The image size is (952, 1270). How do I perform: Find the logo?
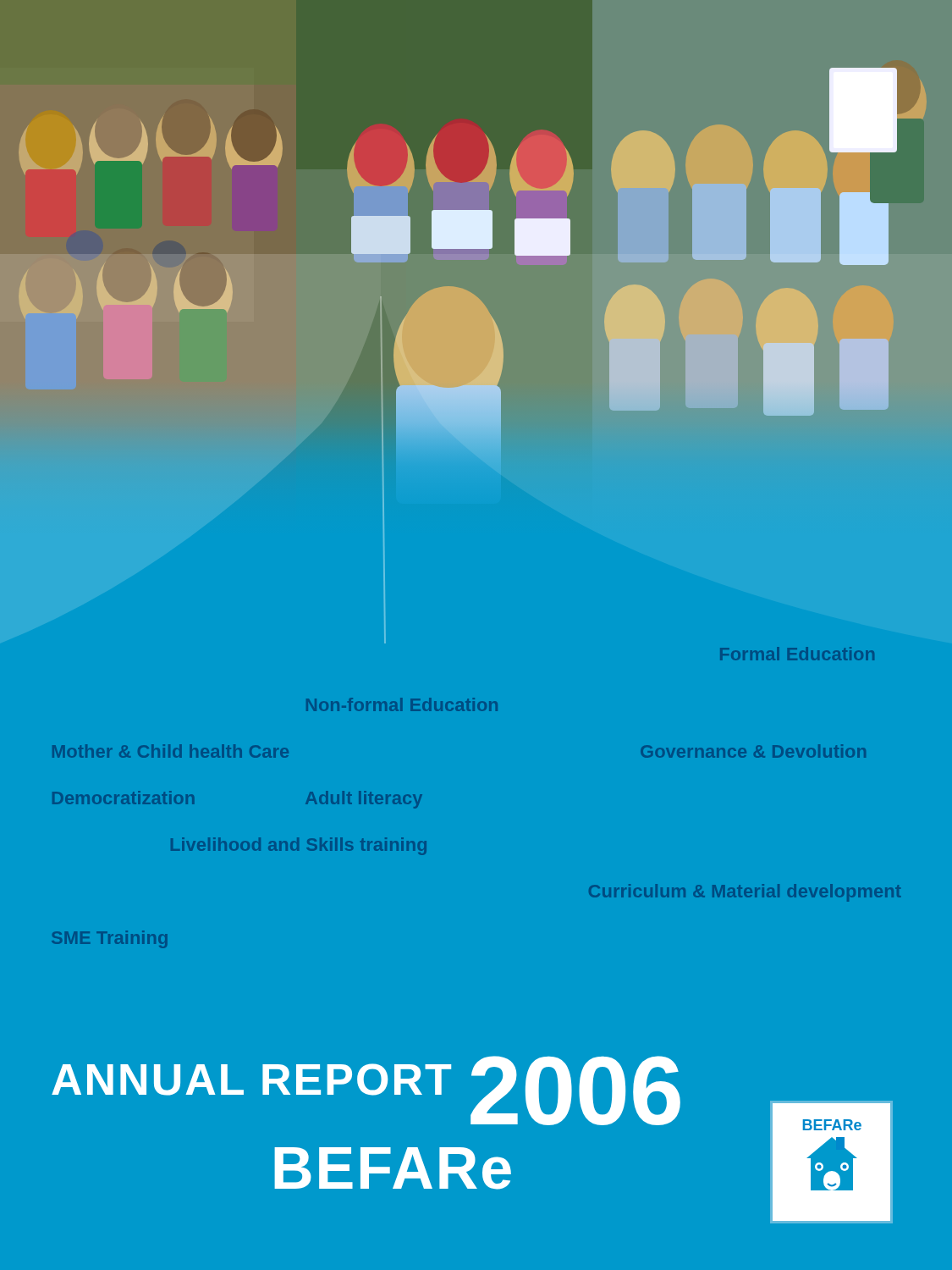pos(831,1162)
